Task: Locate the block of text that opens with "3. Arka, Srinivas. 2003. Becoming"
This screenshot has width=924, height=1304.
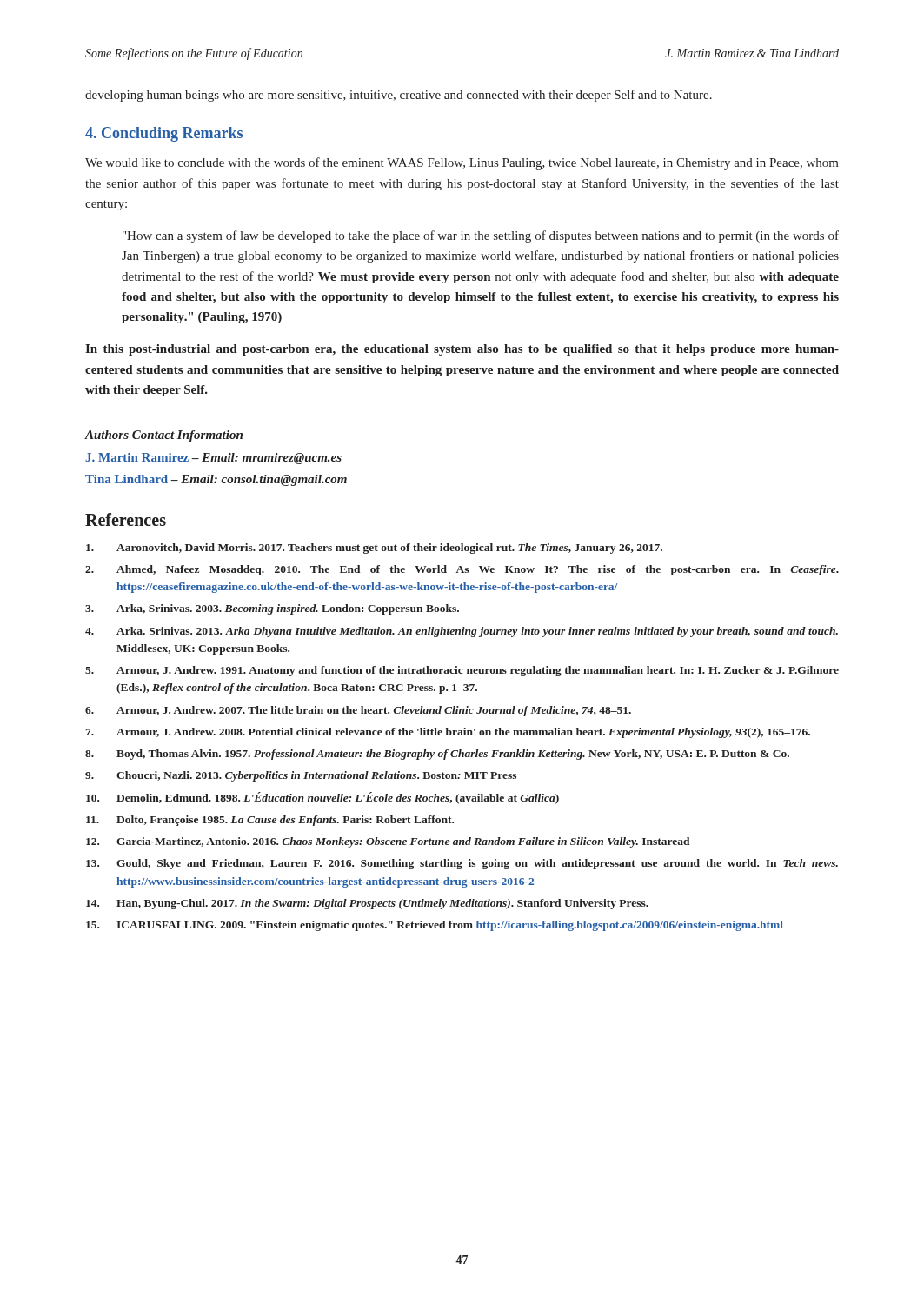Action: click(x=462, y=609)
